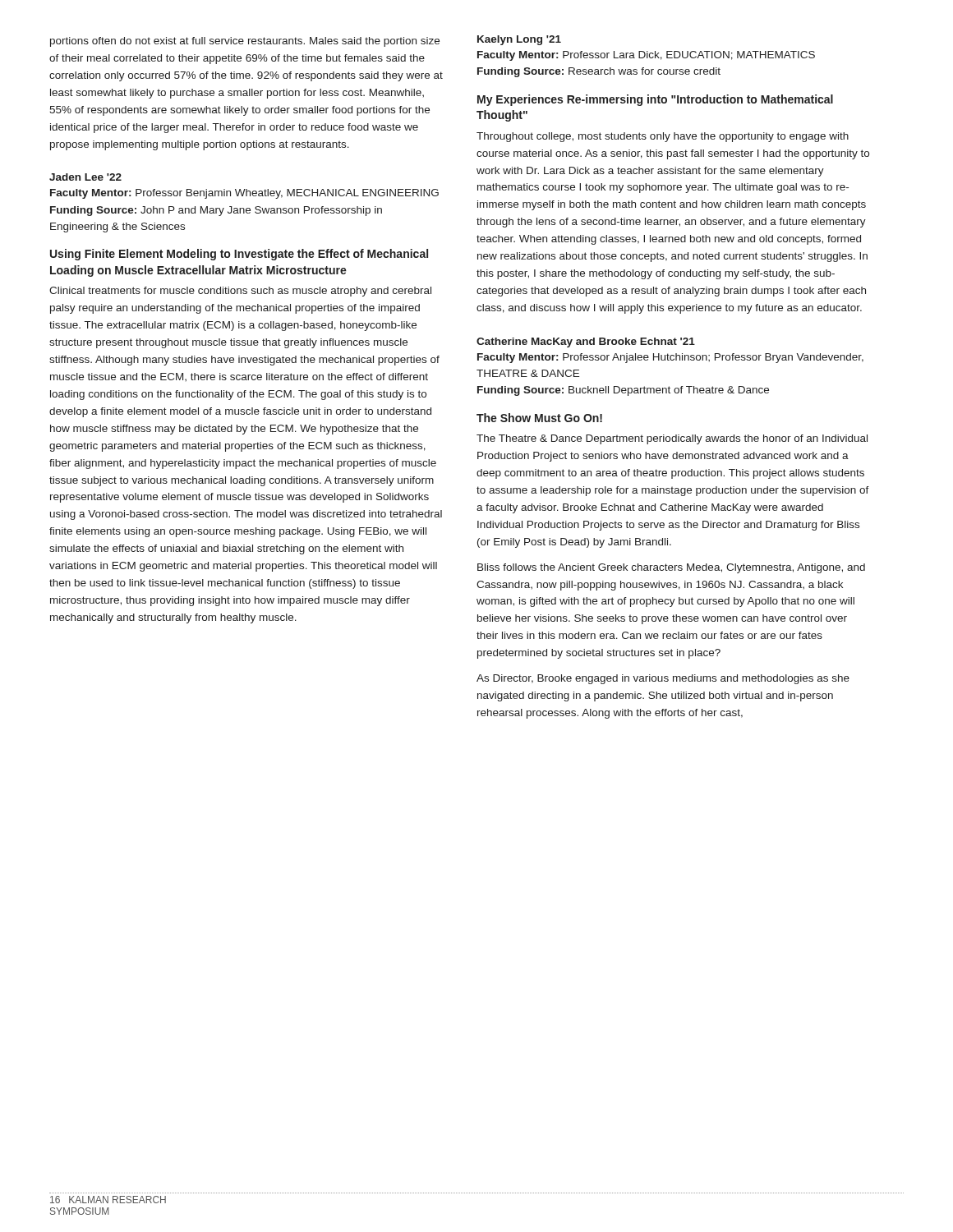Select the text block that says "Faculty Mentor: Professor Lara Dick, EDUCATION;"
Image resolution: width=953 pixels, height=1232 pixels.
674,63
